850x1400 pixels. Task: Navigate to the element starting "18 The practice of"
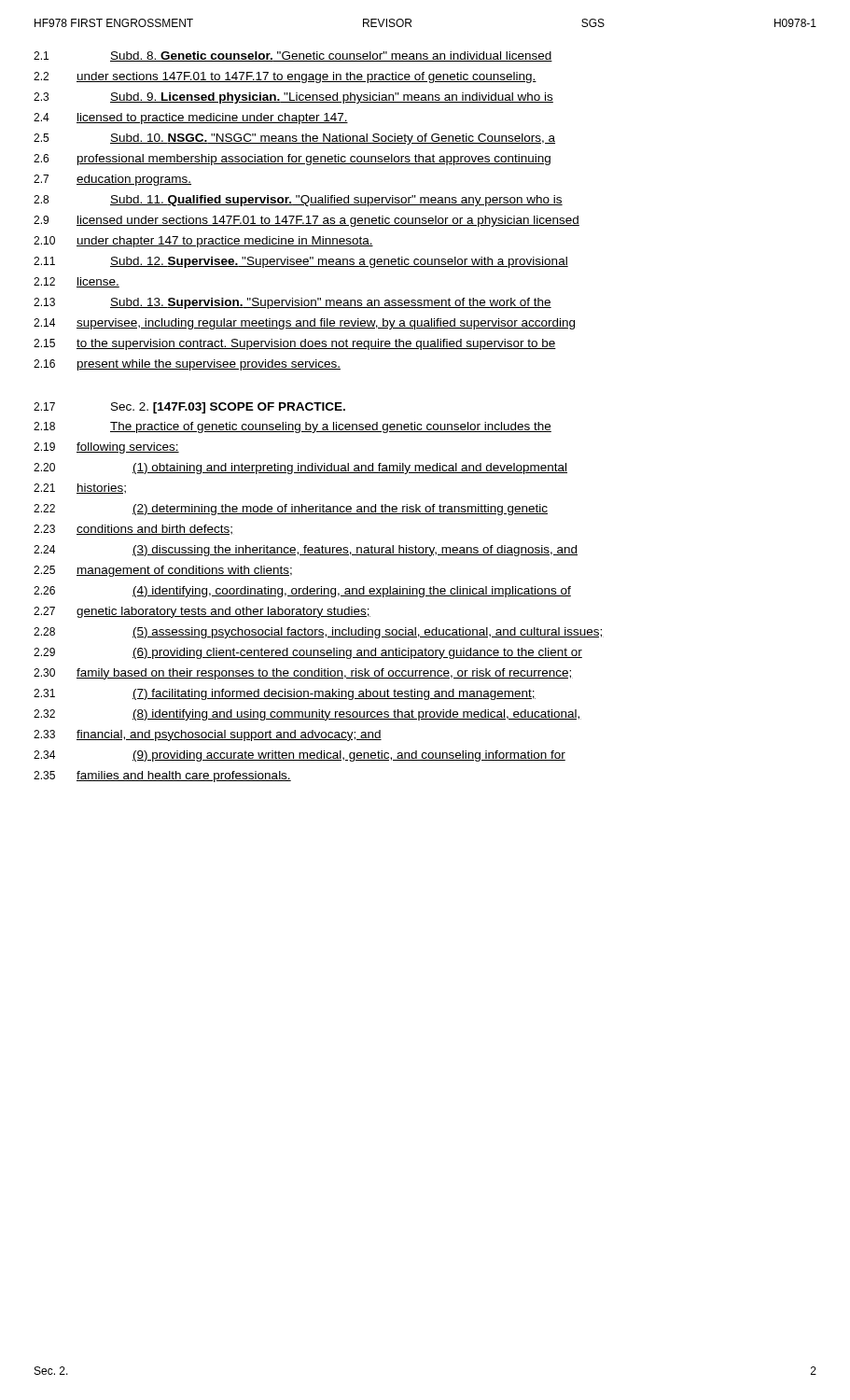pyautogui.click(x=425, y=427)
